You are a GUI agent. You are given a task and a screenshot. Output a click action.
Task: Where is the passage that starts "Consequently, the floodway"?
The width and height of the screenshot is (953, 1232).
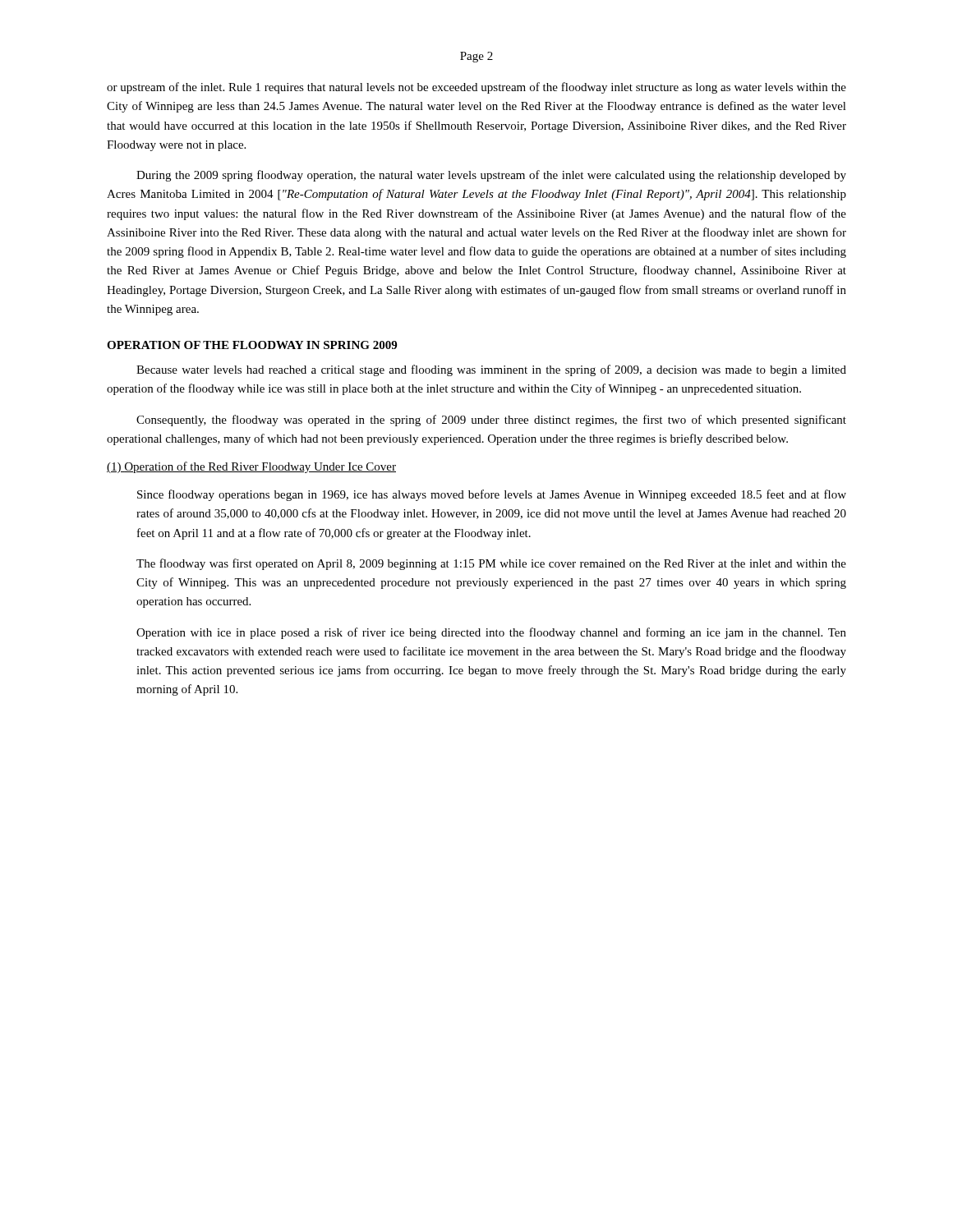point(476,429)
